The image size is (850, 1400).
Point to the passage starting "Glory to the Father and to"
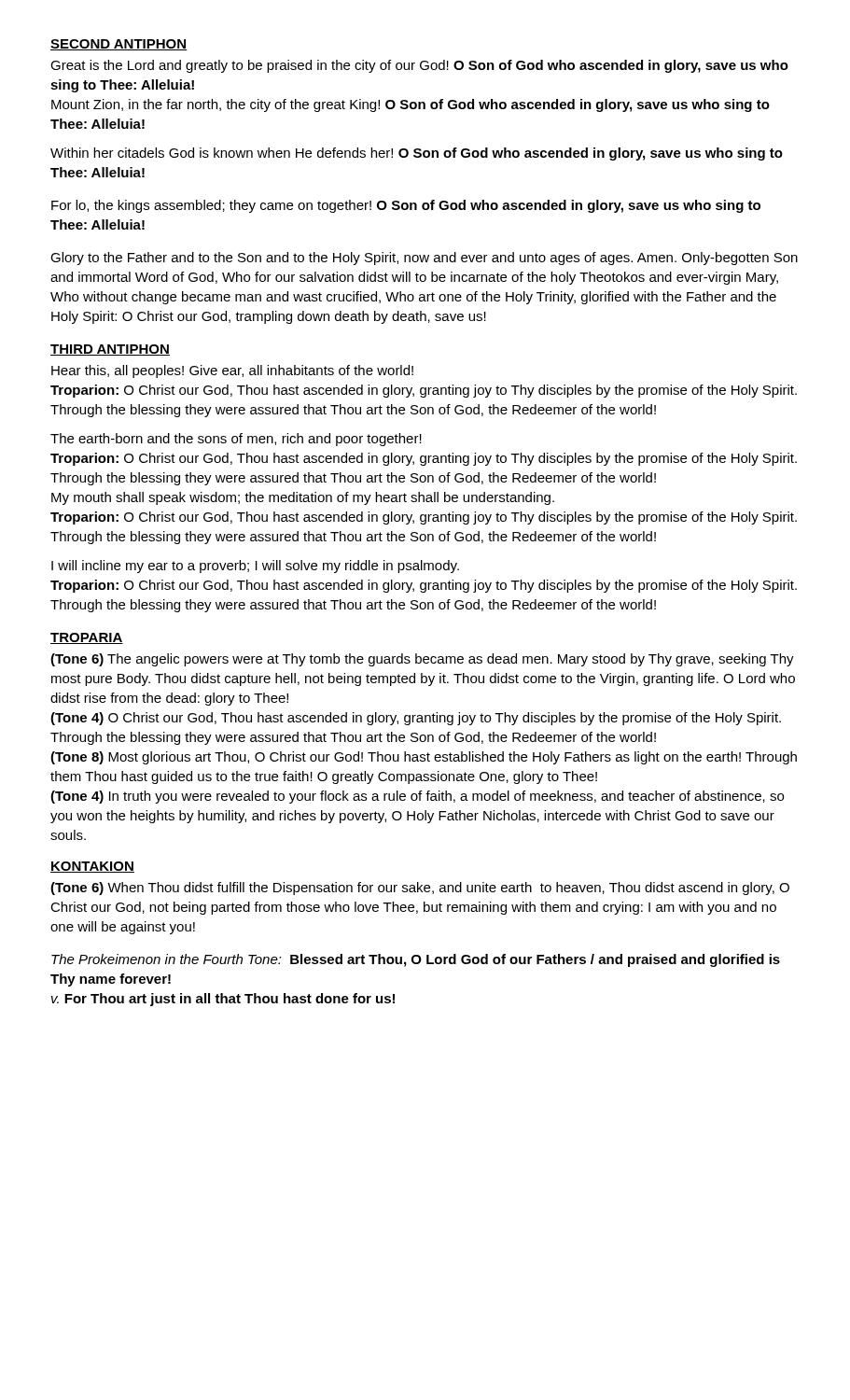point(424,287)
